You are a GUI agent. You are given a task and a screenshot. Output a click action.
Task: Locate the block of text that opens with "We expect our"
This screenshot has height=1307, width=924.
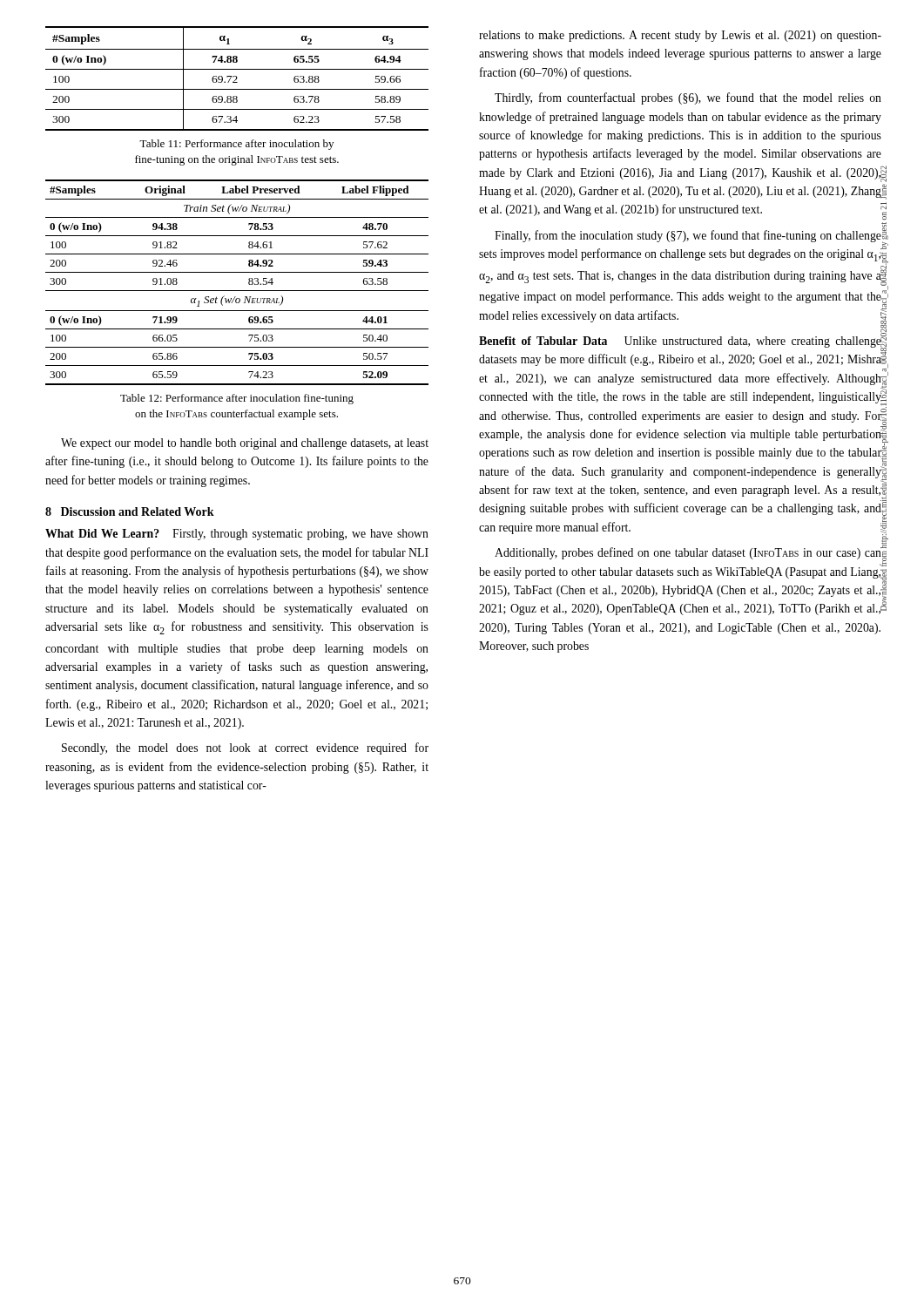[x=237, y=462]
